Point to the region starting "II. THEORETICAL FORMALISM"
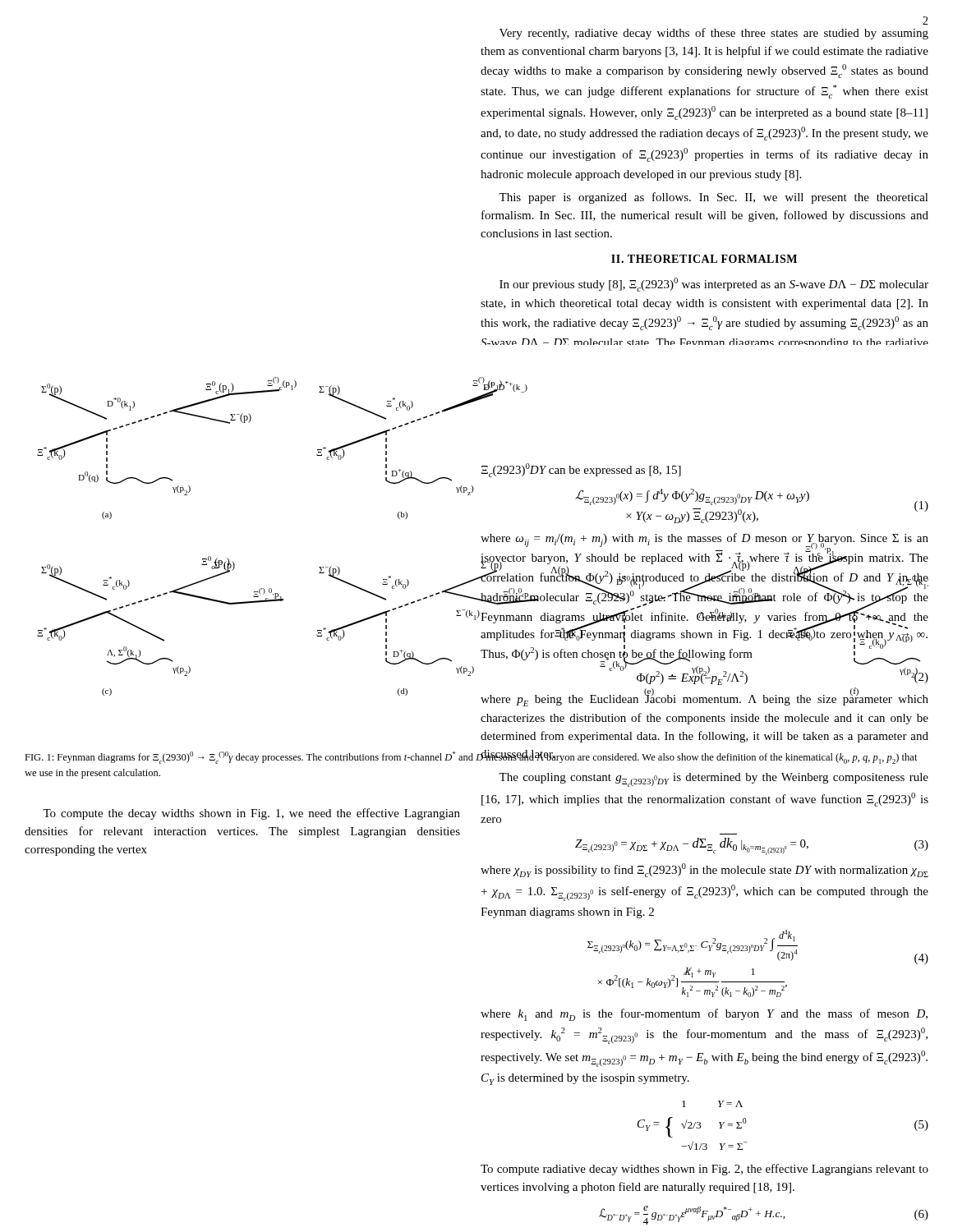The width and height of the screenshot is (953, 1232). click(x=705, y=259)
